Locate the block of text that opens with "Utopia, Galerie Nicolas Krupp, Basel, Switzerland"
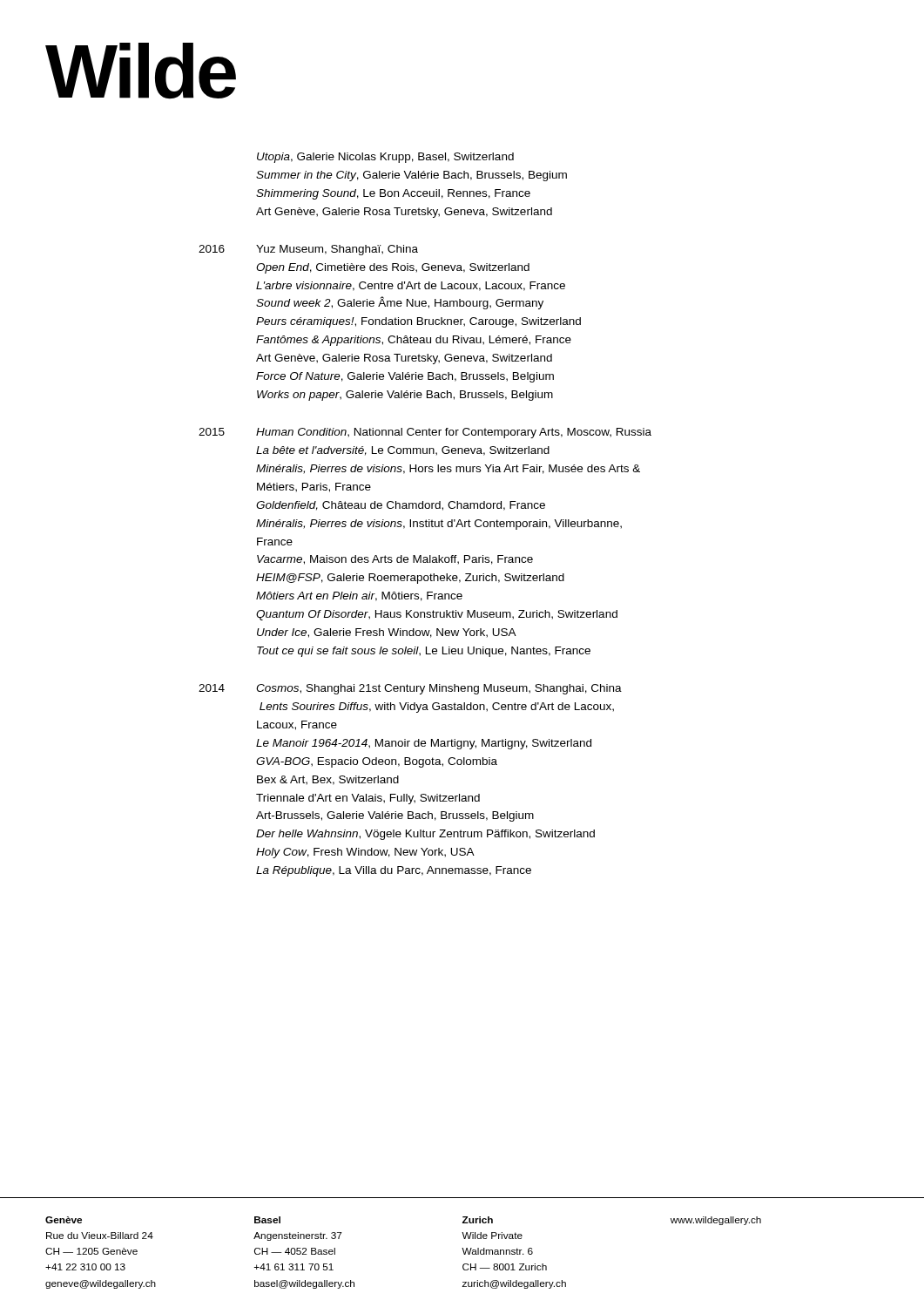Image resolution: width=924 pixels, height=1307 pixels. tap(564, 185)
